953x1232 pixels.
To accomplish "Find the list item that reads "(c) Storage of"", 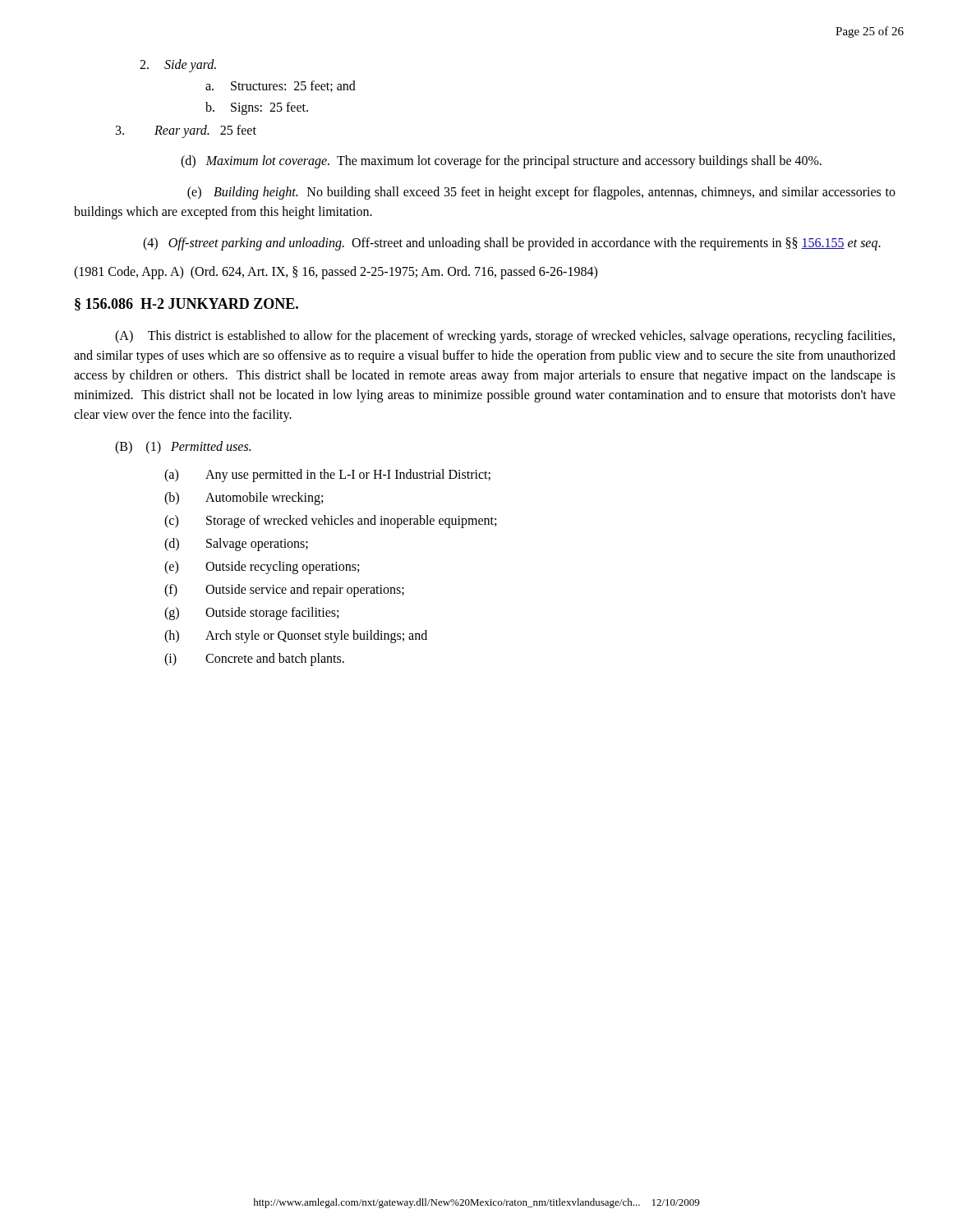I will pyautogui.click(x=331, y=521).
